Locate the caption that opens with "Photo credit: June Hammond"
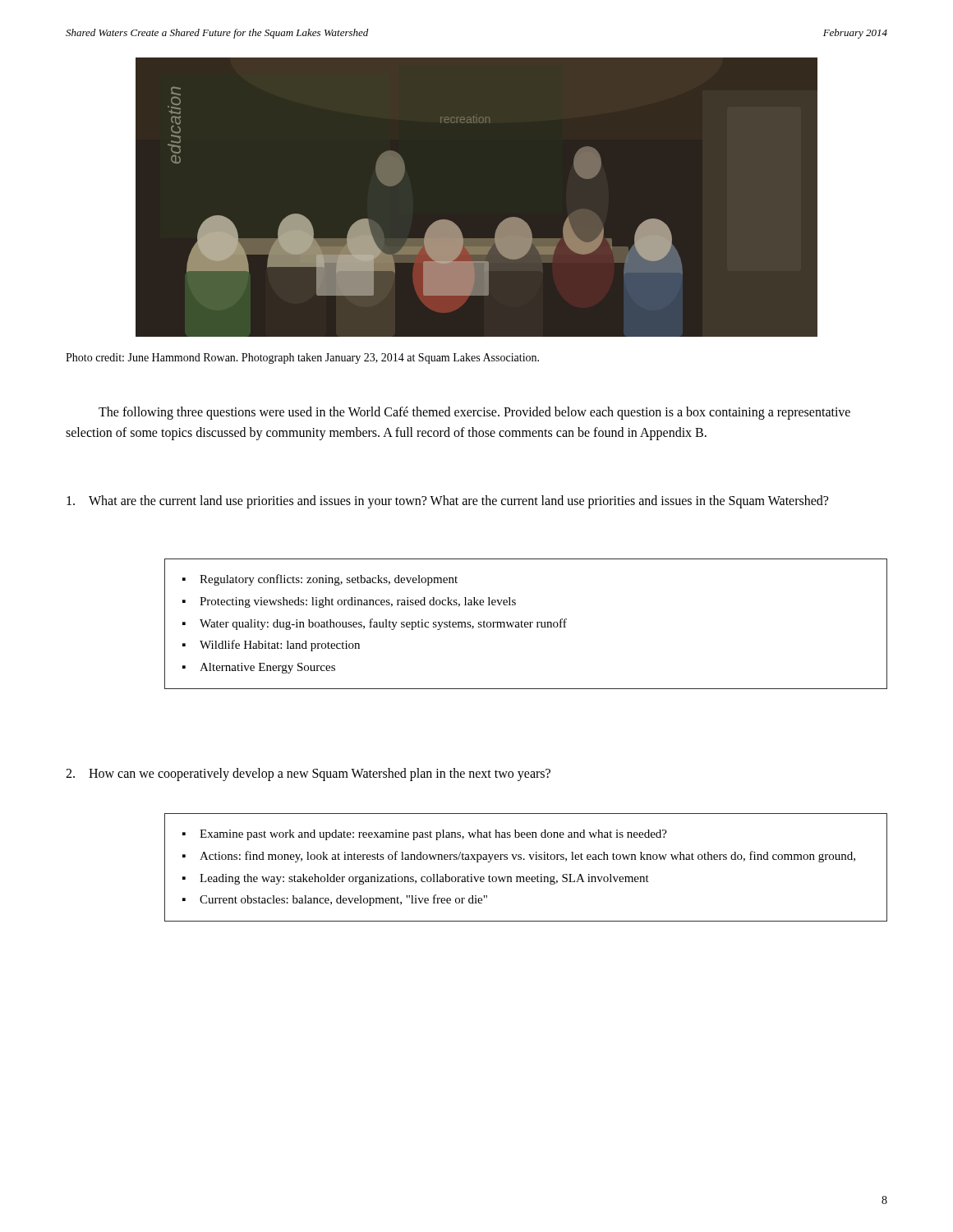Viewport: 953px width, 1232px height. pos(303,358)
